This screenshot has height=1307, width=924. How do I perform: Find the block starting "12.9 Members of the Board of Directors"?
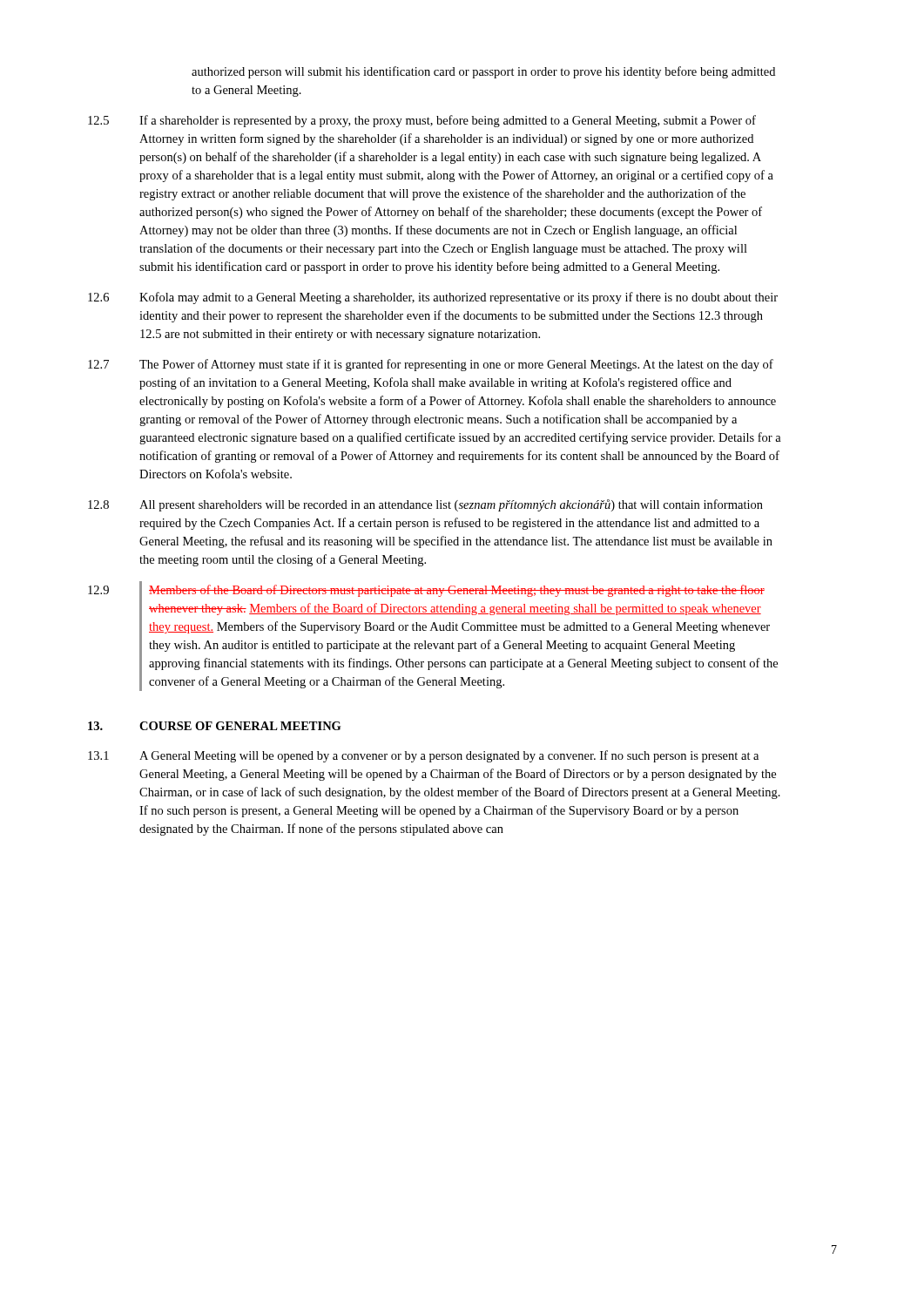436,636
